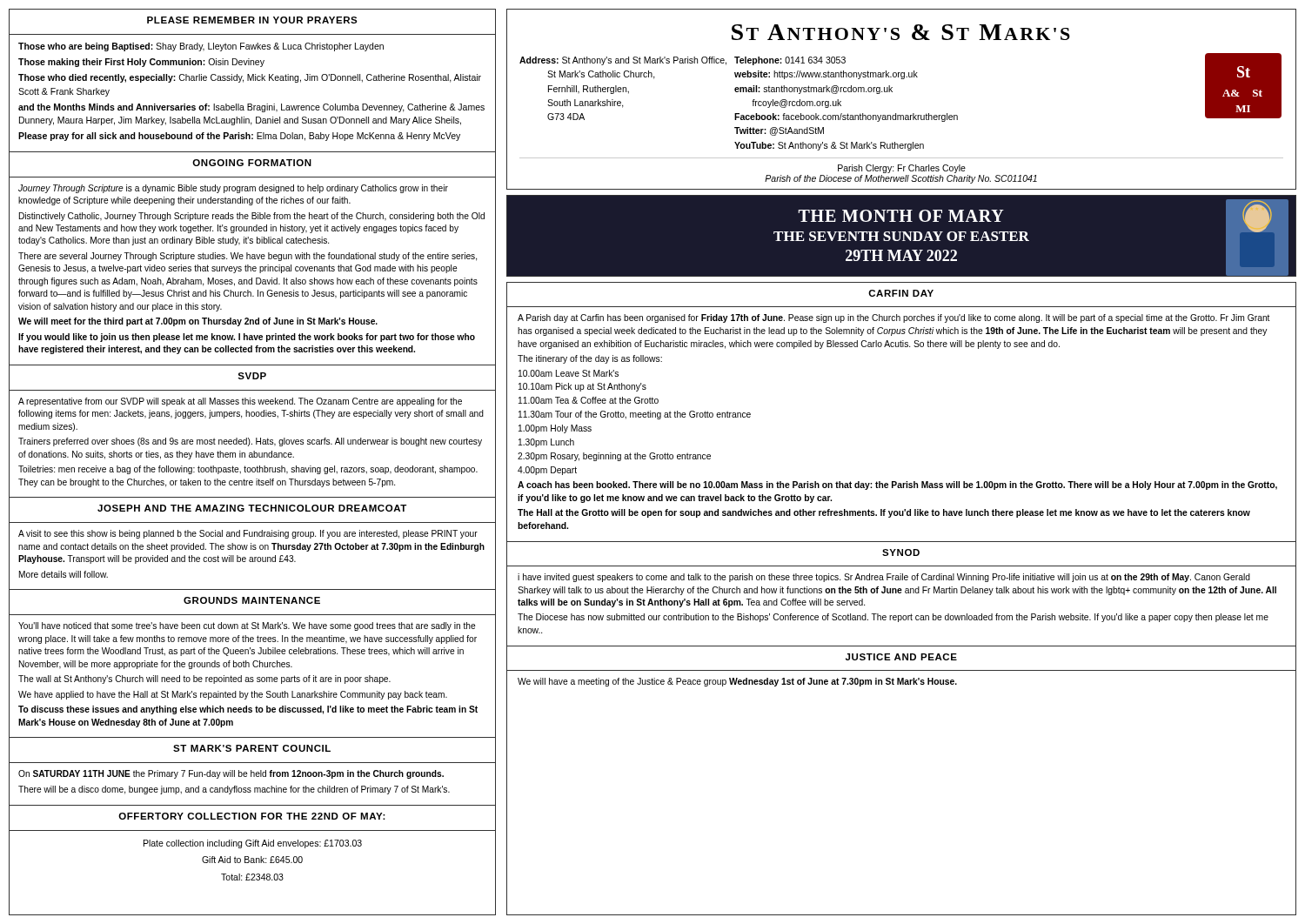Navigate to the block starting "Parish Clergy: Fr Charles"

tap(901, 173)
